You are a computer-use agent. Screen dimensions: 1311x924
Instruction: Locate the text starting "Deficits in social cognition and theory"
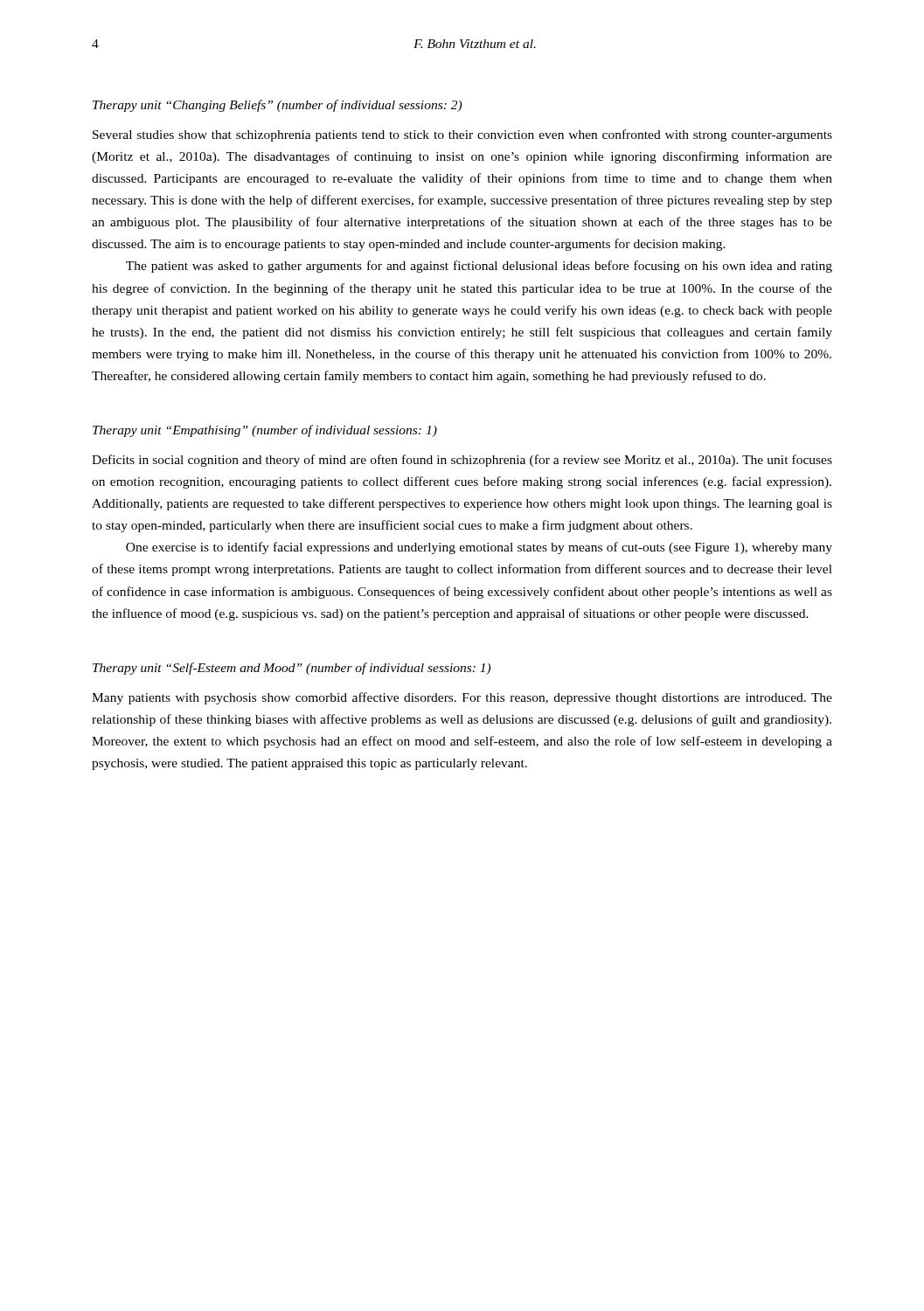point(462,536)
